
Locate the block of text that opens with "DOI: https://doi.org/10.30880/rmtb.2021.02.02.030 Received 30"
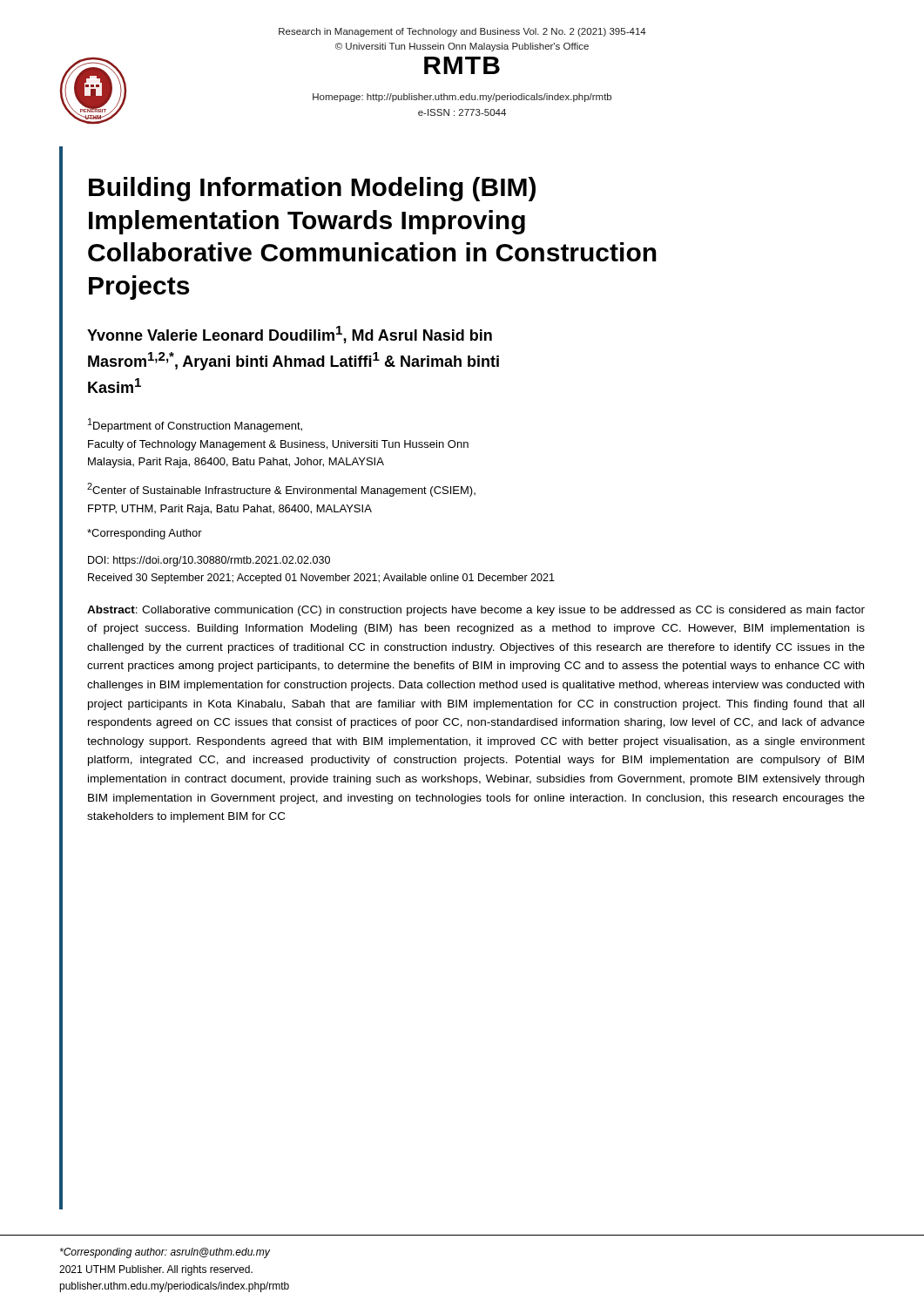click(x=321, y=569)
